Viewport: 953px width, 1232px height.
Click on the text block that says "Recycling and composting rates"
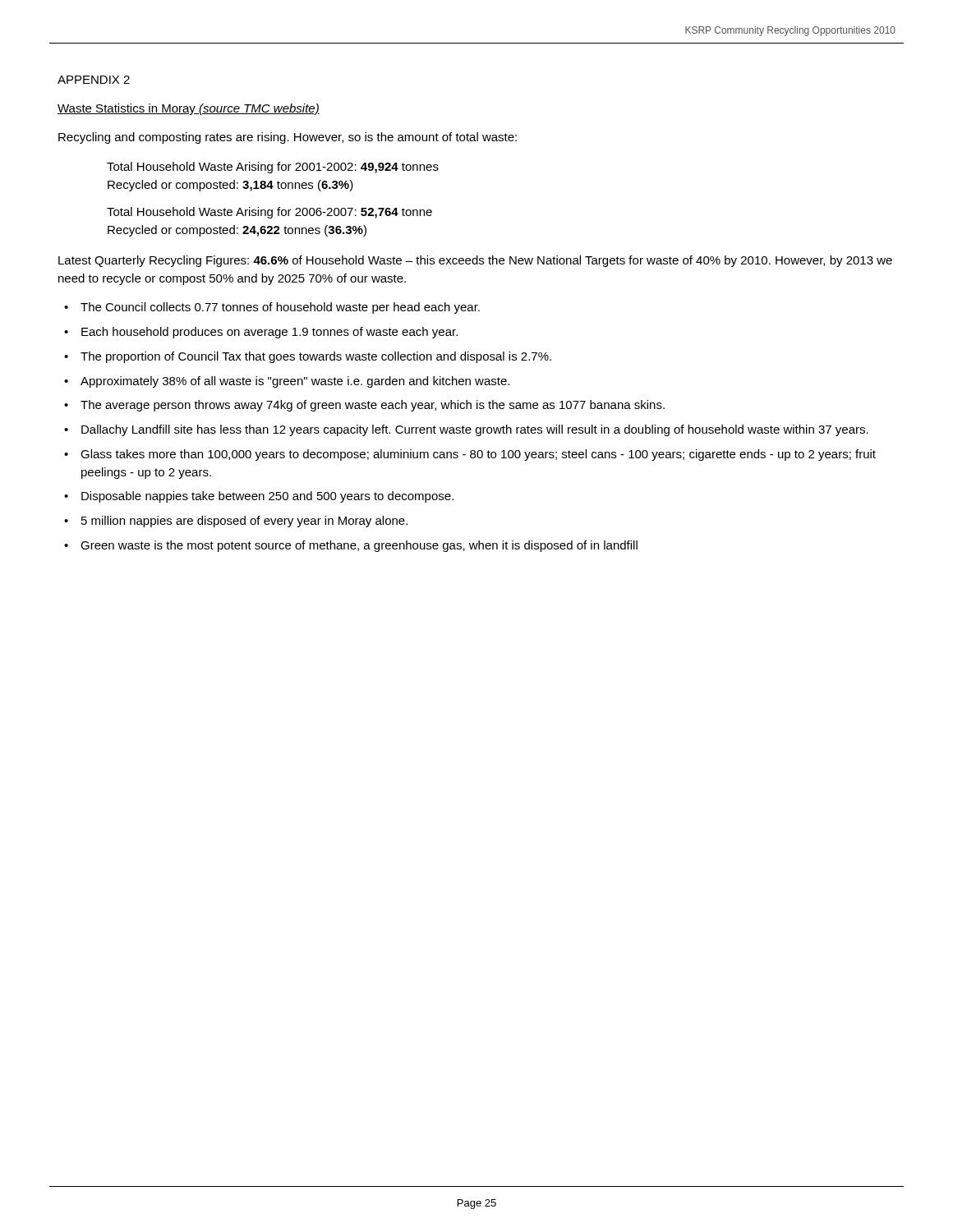click(x=288, y=137)
